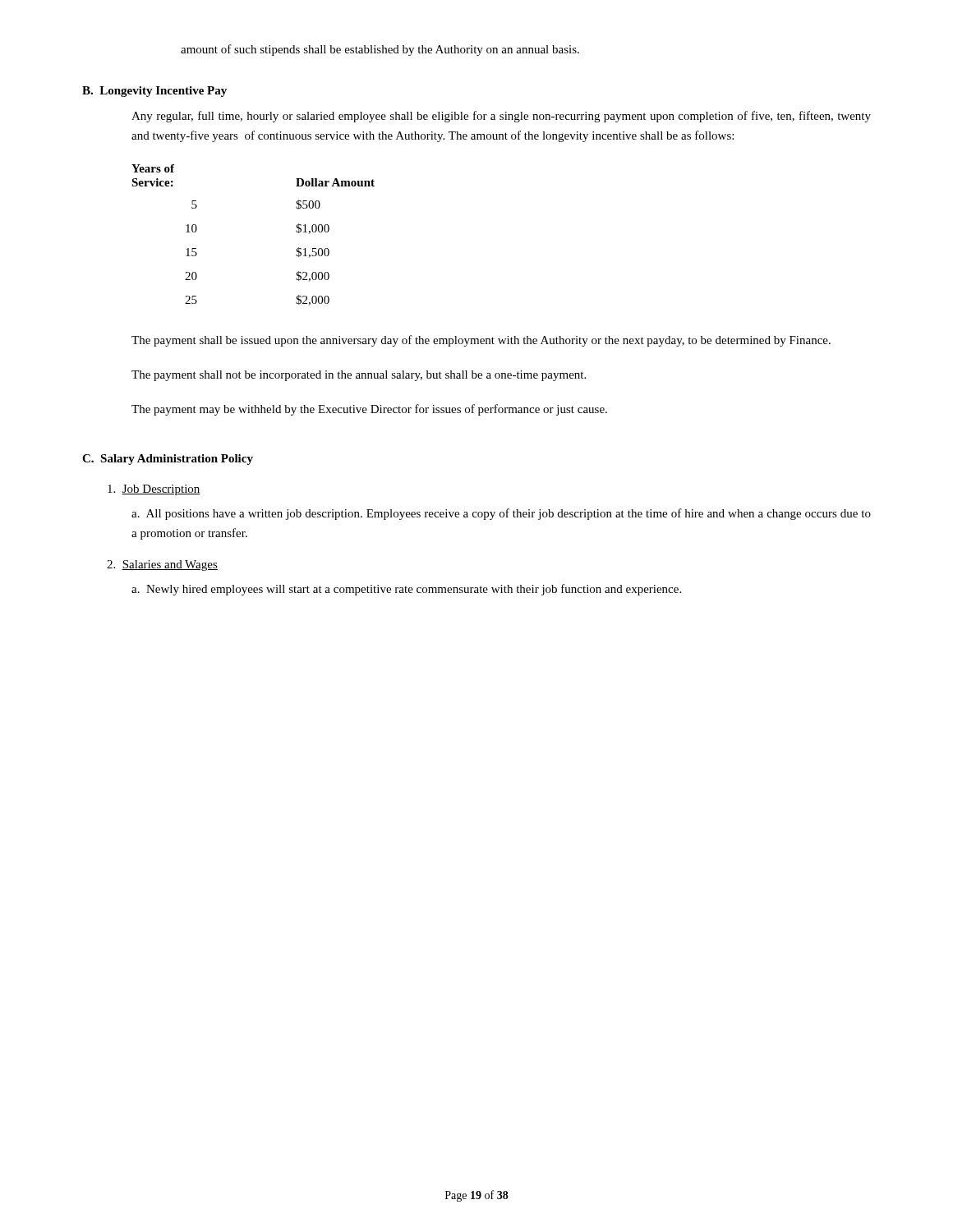Point to the passage starting "amount of such stipends shall be established by"

pyautogui.click(x=380, y=49)
